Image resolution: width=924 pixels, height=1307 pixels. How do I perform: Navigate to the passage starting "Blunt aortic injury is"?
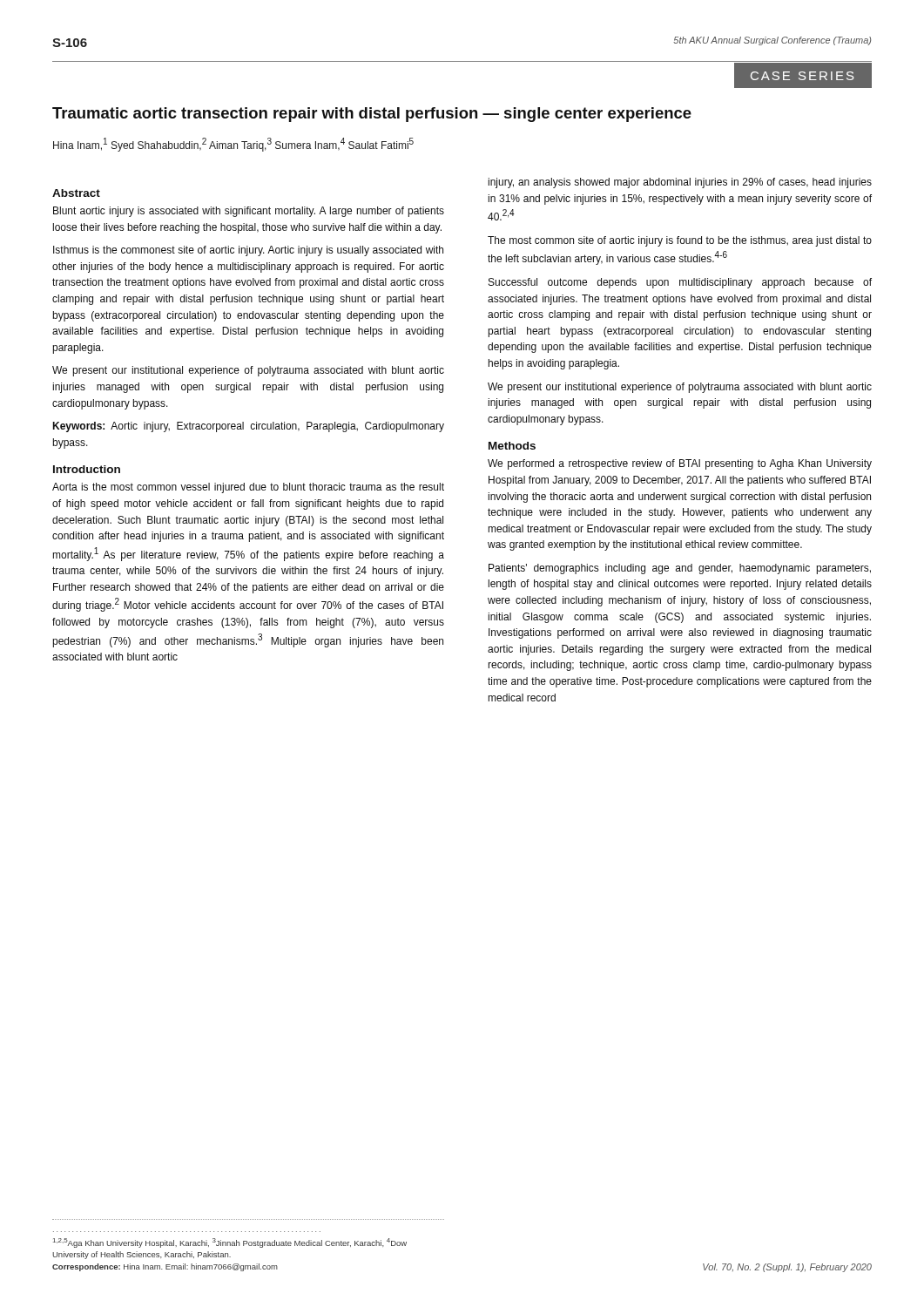point(248,219)
